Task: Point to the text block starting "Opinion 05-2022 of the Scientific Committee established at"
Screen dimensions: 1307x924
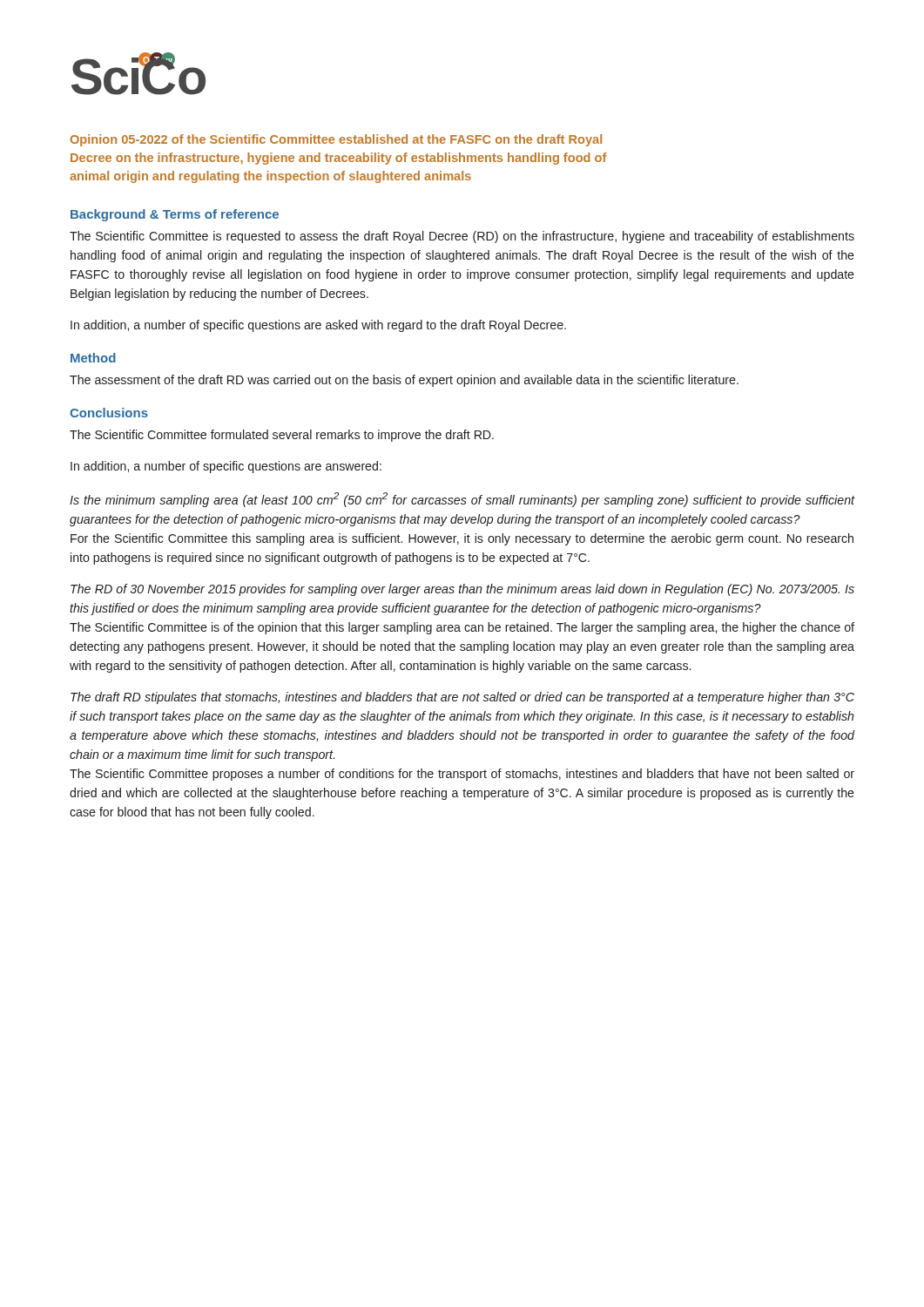Action: coord(338,158)
